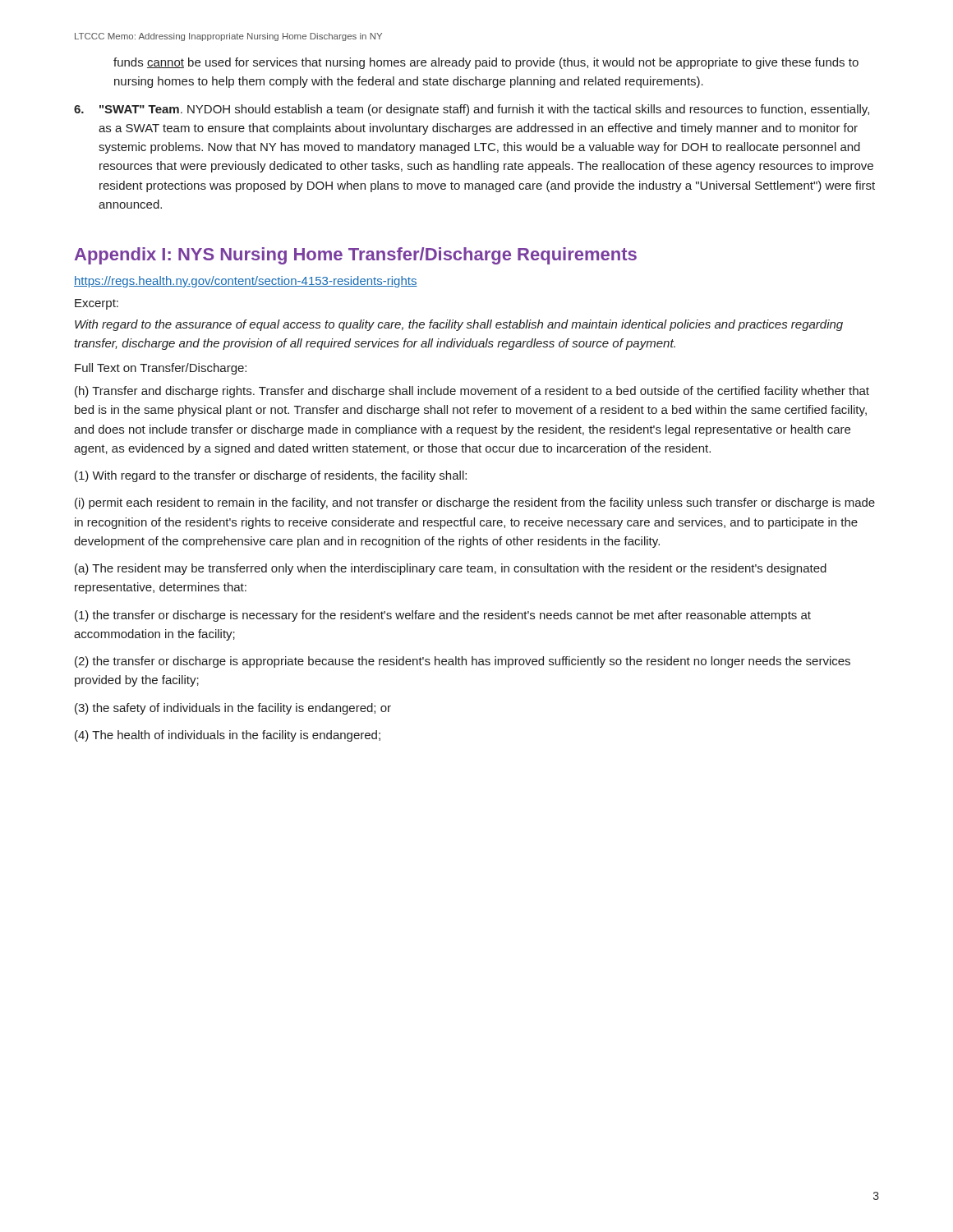Select the section header

pos(356,254)
